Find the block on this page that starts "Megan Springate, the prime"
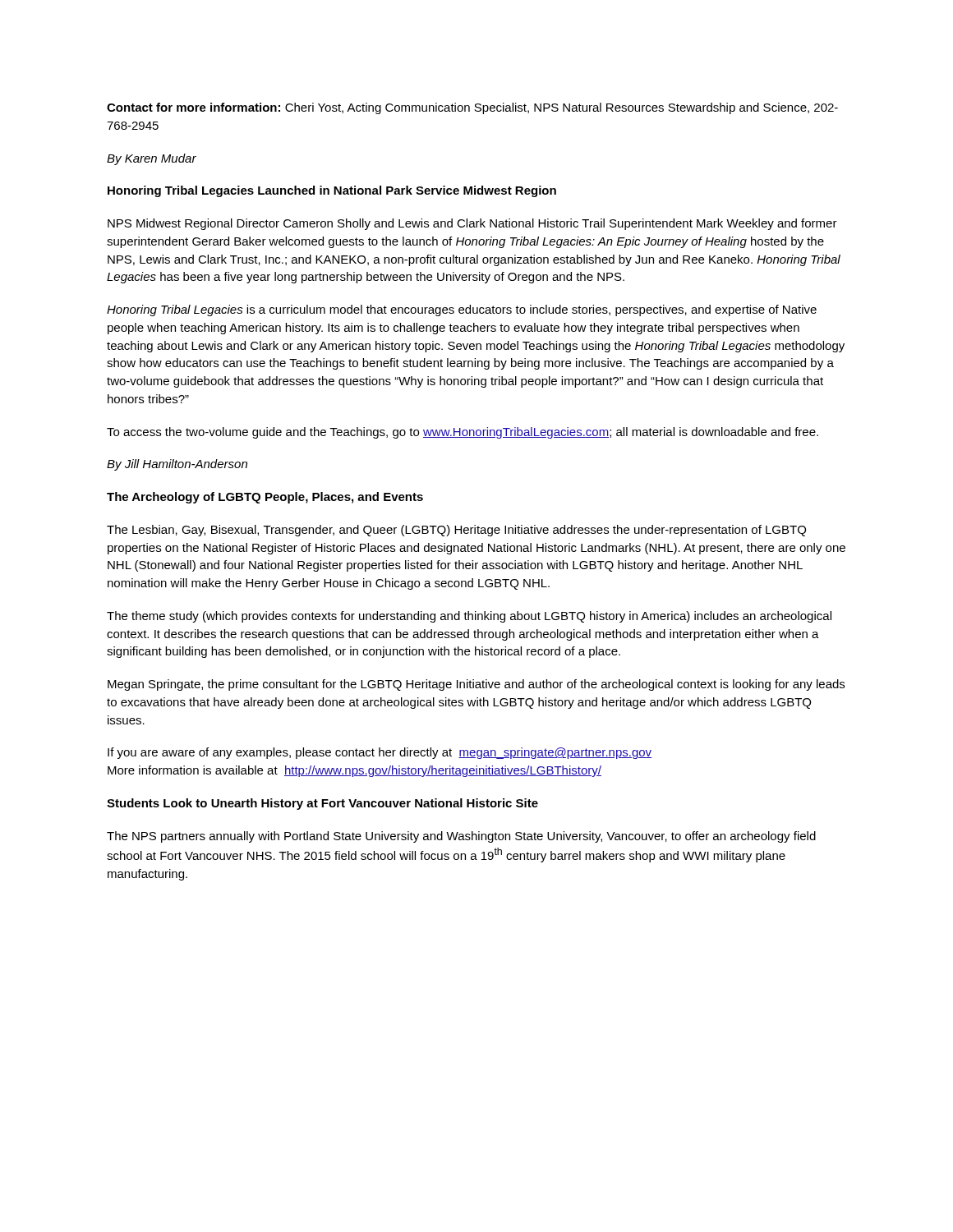This screenshot has width=953, height=1232. click(x=476, y=702)
